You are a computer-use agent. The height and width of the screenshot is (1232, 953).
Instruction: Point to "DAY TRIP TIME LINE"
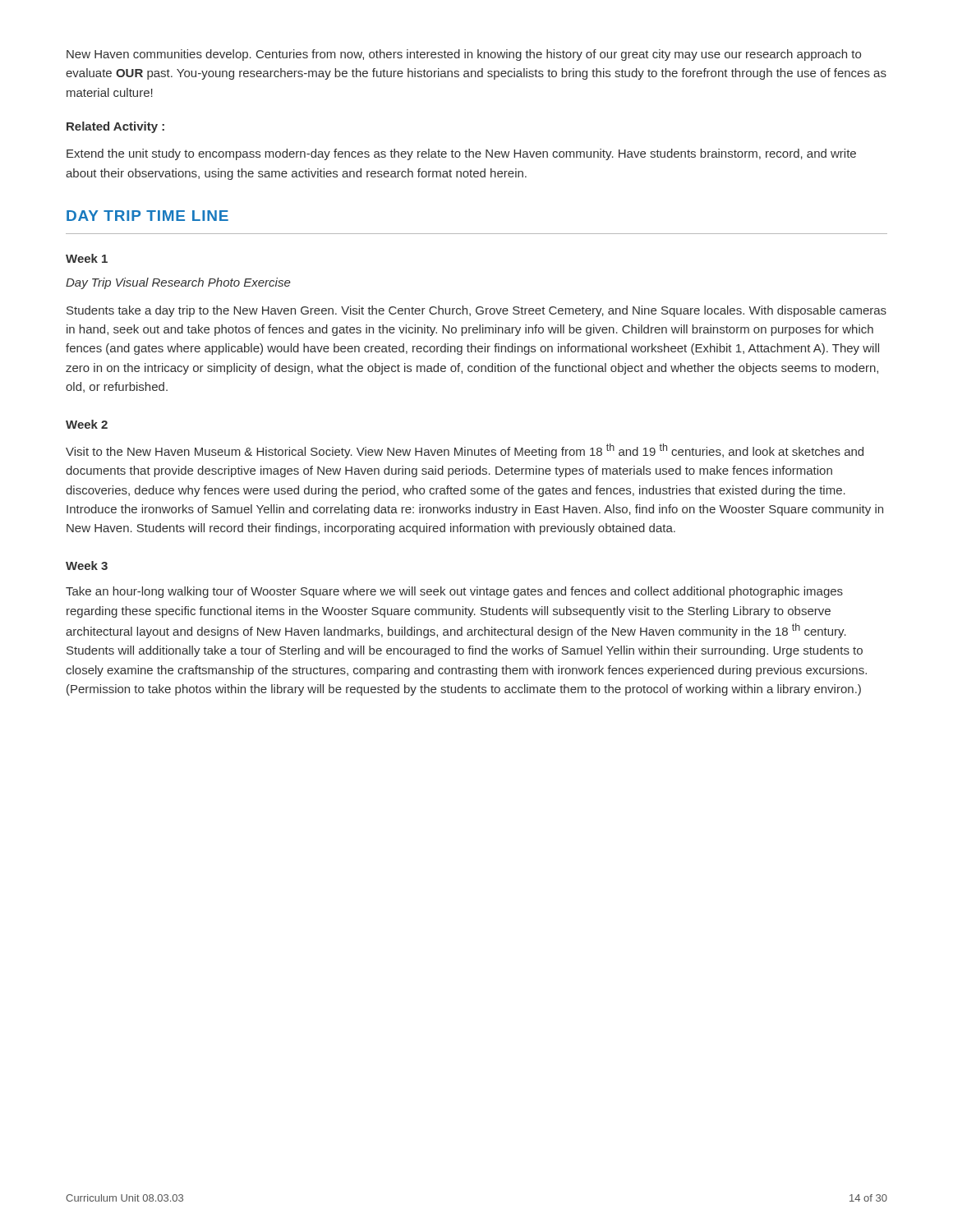148,216
